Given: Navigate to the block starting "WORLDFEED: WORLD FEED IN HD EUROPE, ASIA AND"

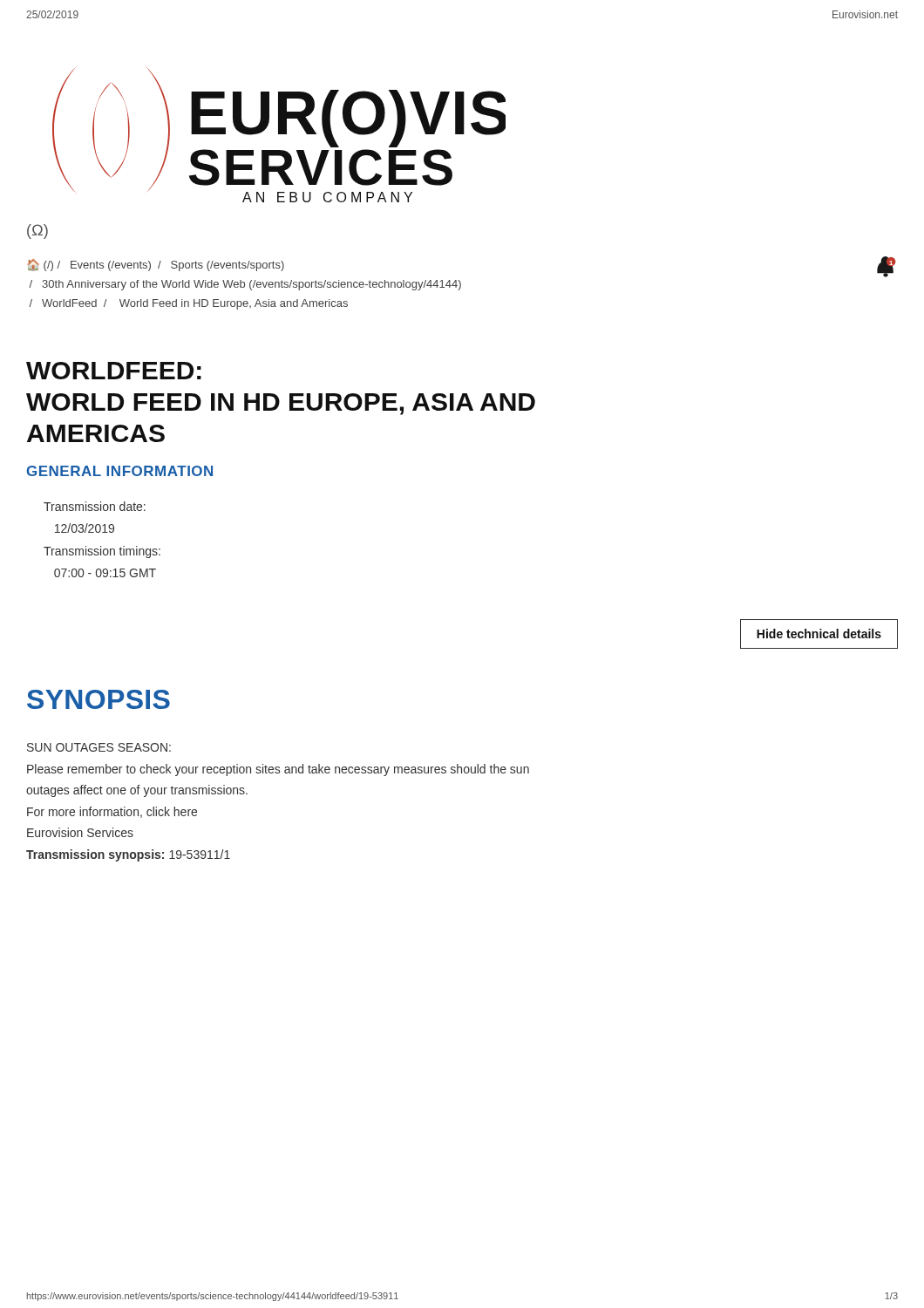Looking at the screenshot, I should [281, 402].
